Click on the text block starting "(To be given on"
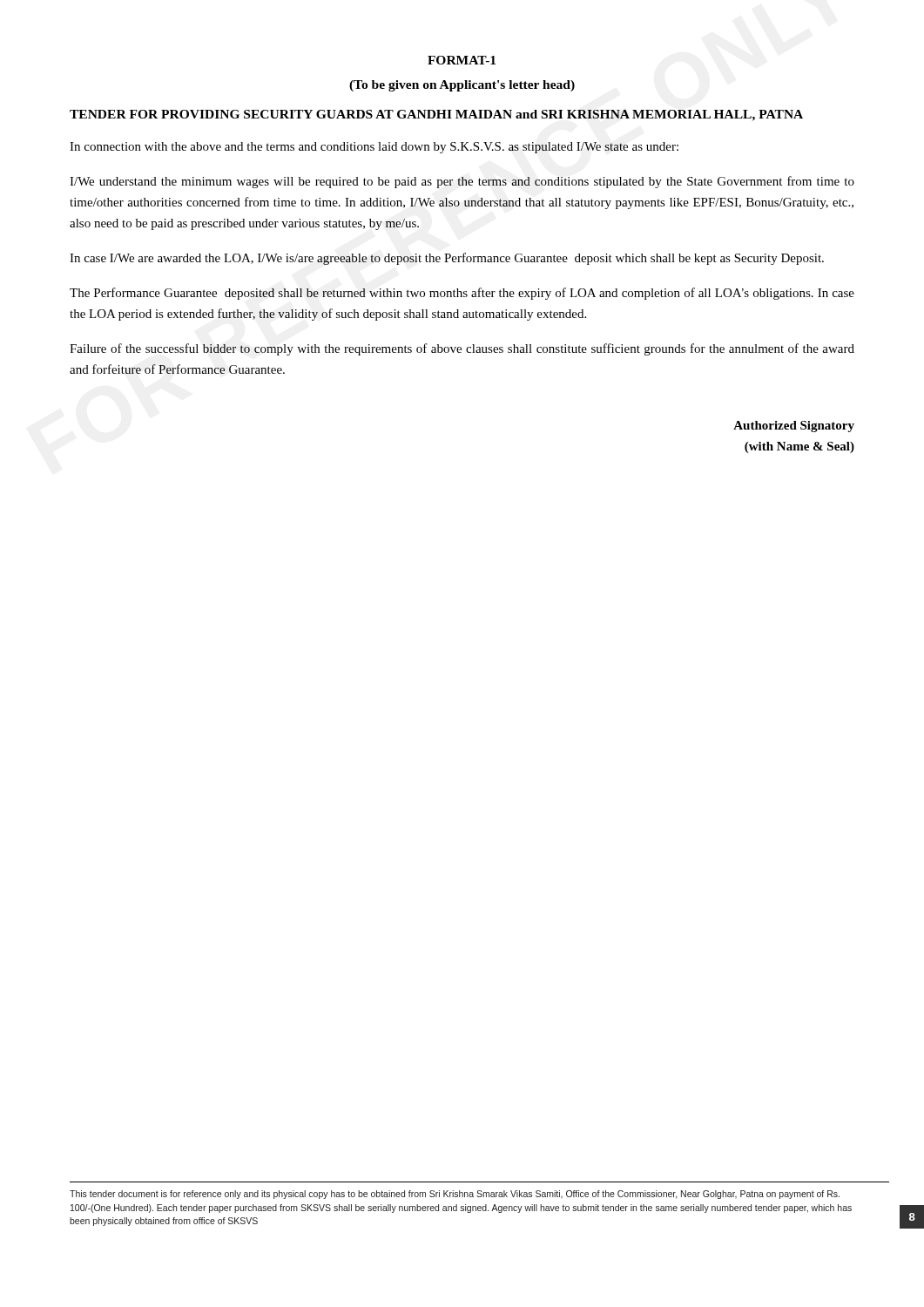Screen dimensions: 1307x924 [x=462, y=85]
